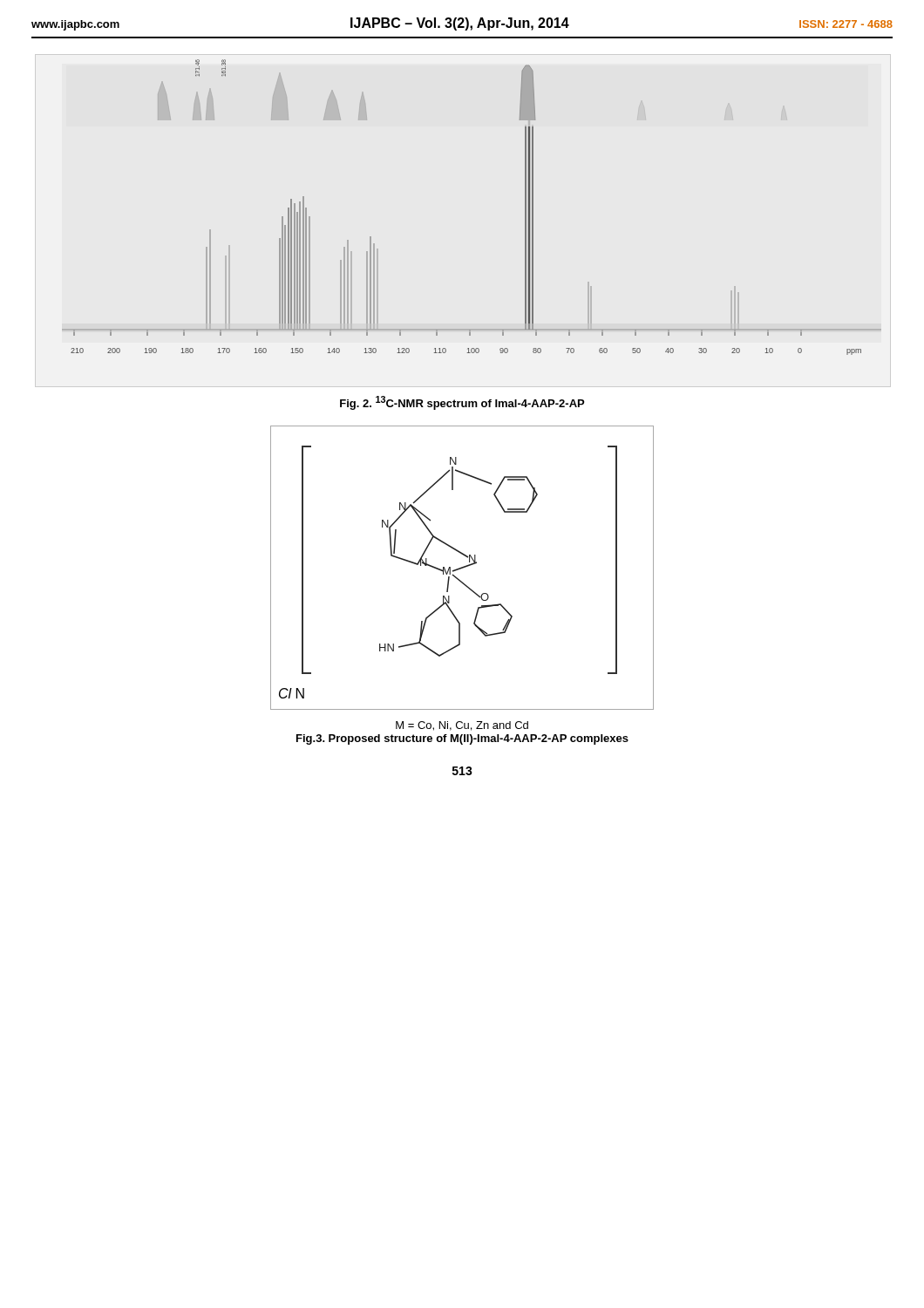Point to the region starting "M = Co, Ni, Cu, Zn"

point(462,732)
